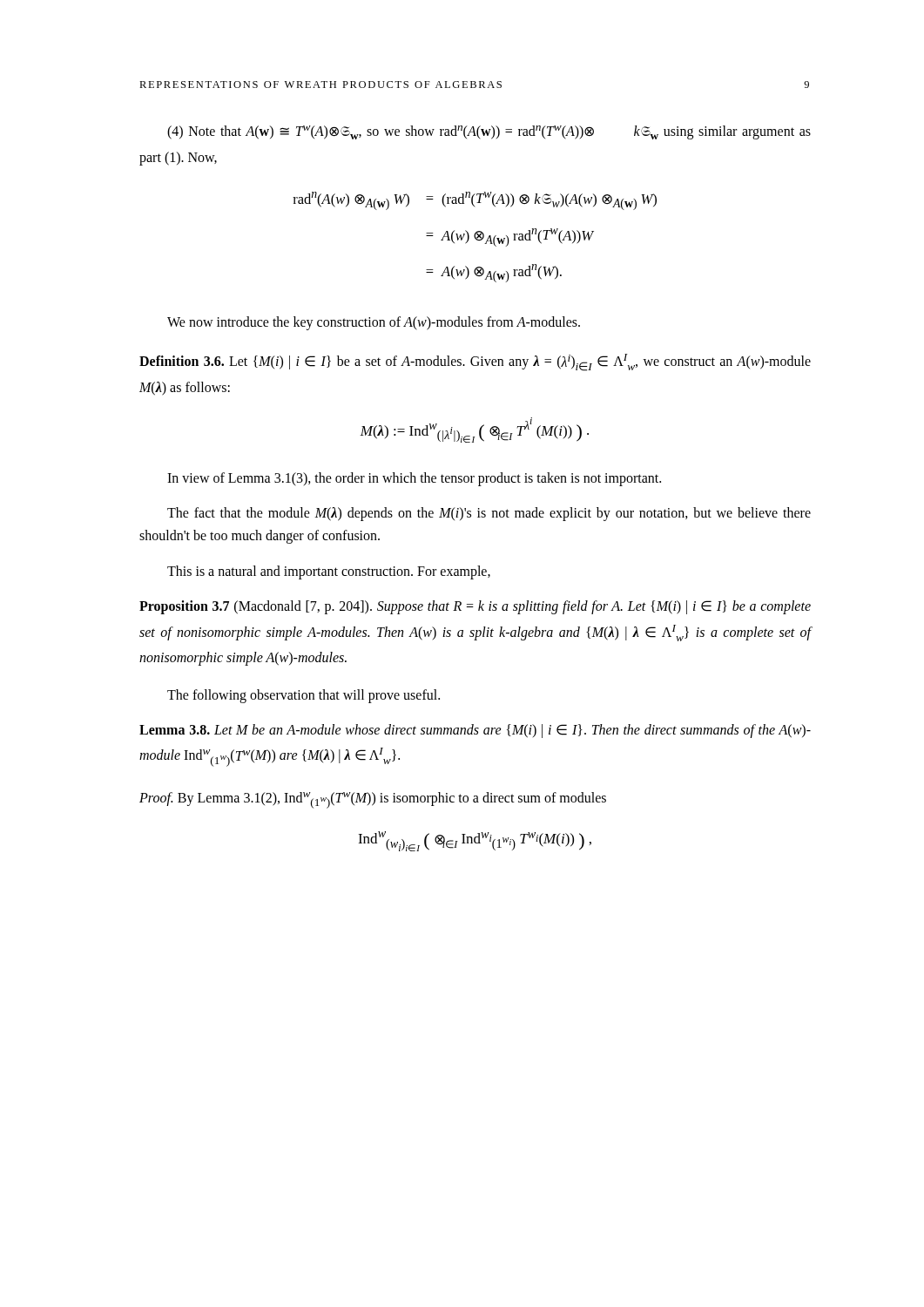The height and width of the screenshot is (1307, 924).
Task: Find "The following observation that will prove useful." on this page
Action: [304, 694]
